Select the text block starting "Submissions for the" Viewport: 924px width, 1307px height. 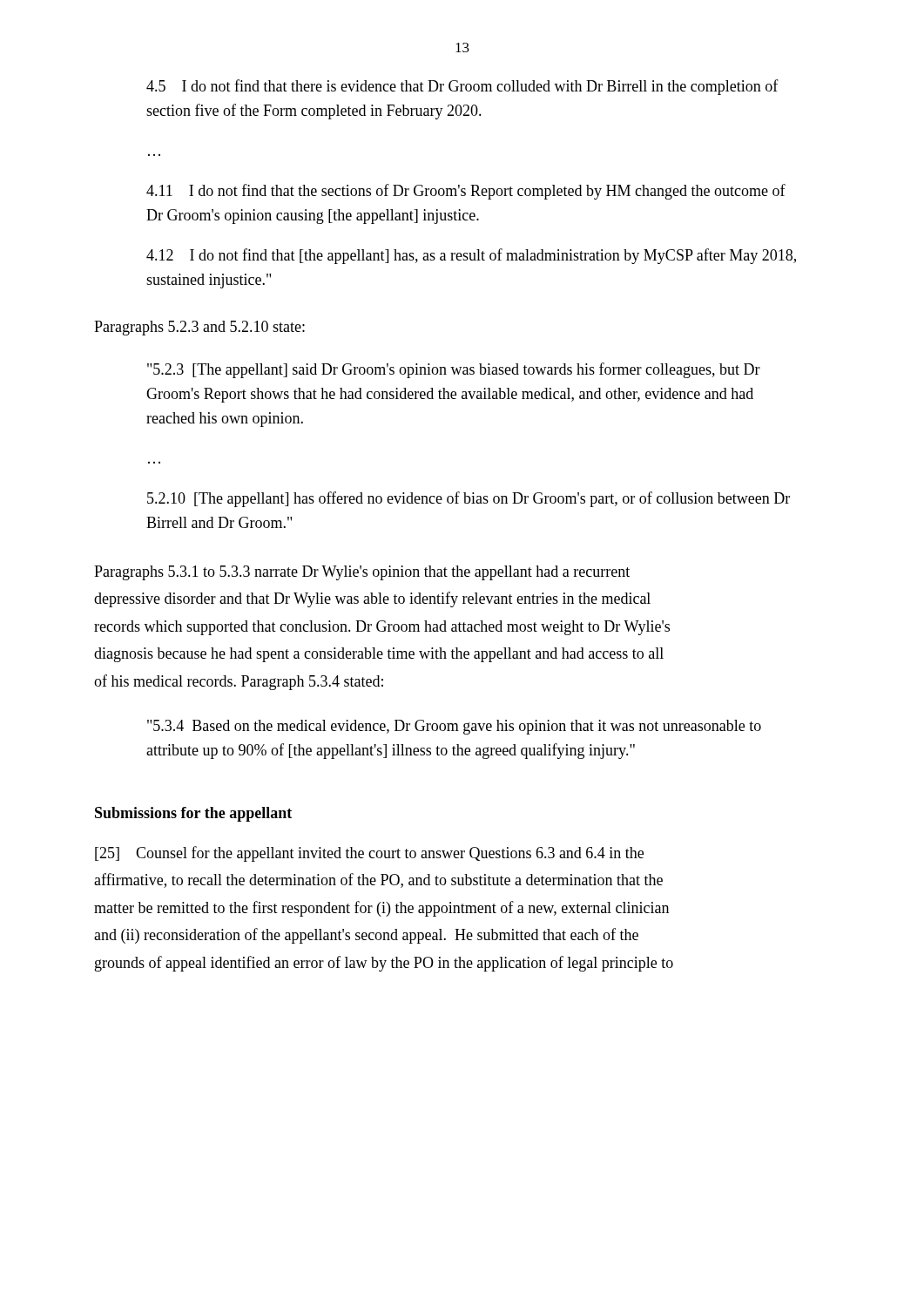(x=193, y=813)
